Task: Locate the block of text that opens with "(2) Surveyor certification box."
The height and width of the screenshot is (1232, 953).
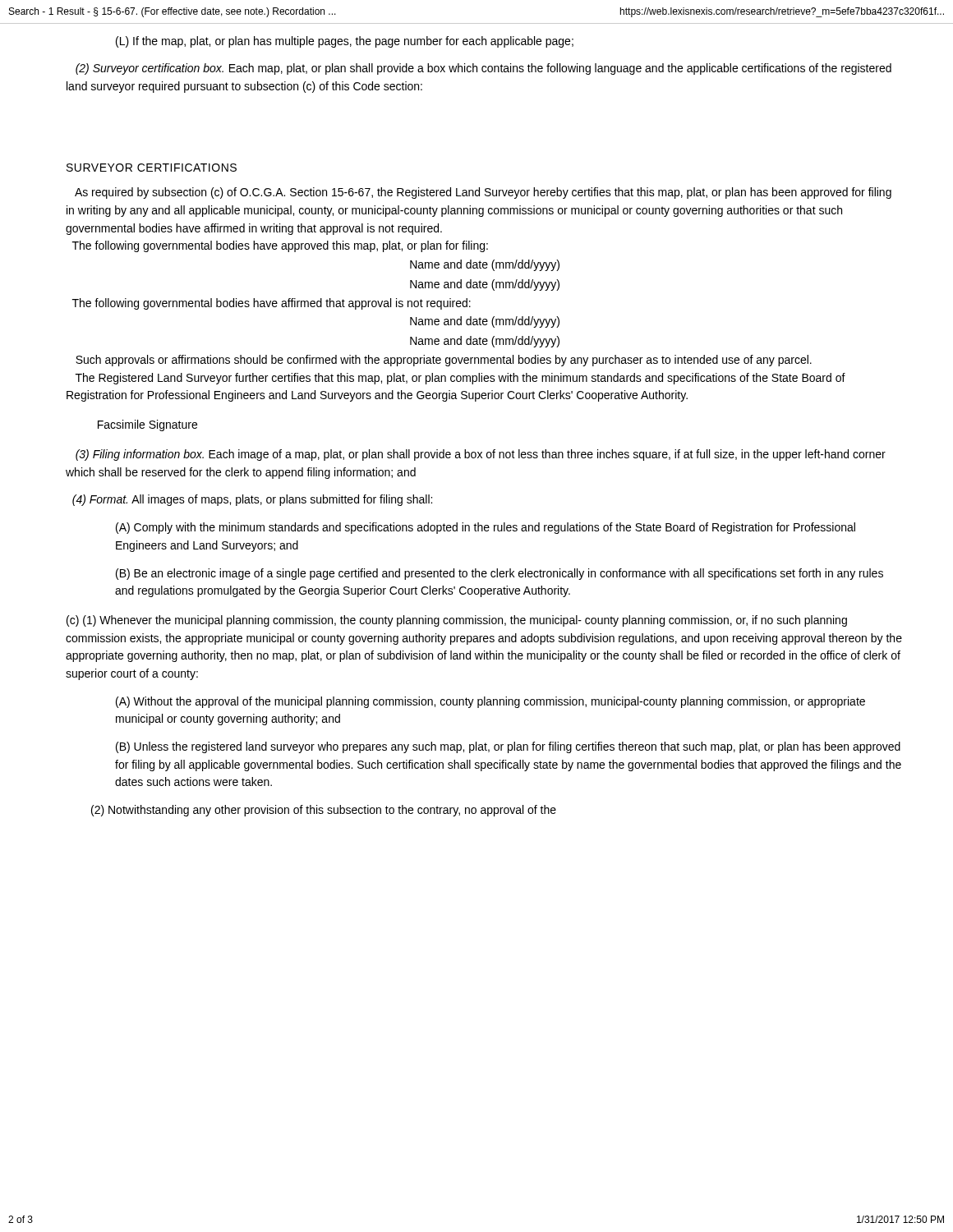Action: click(x=479, y=77)
